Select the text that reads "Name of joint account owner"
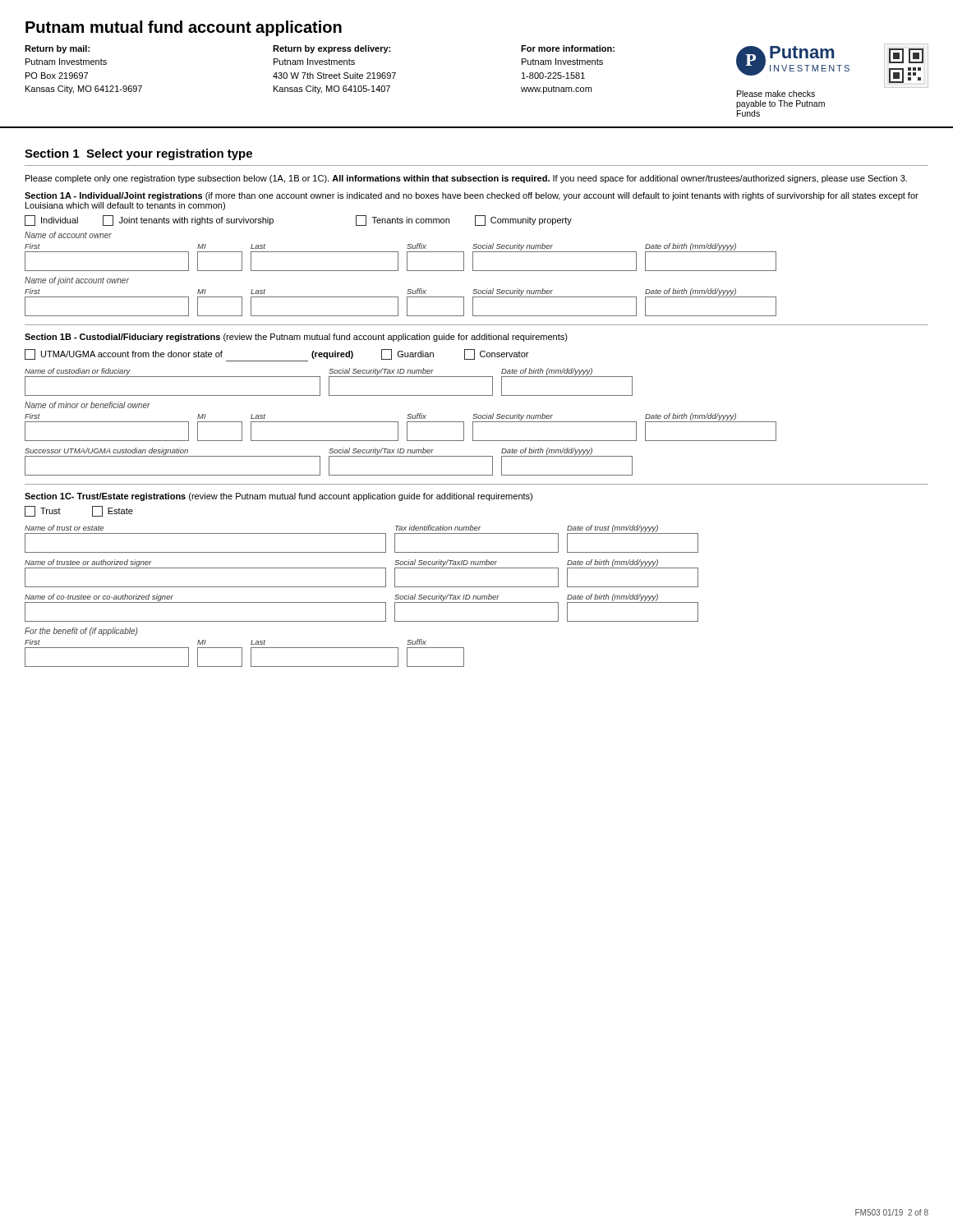Viewport: 953px width, 1232px height. [77, 280]
